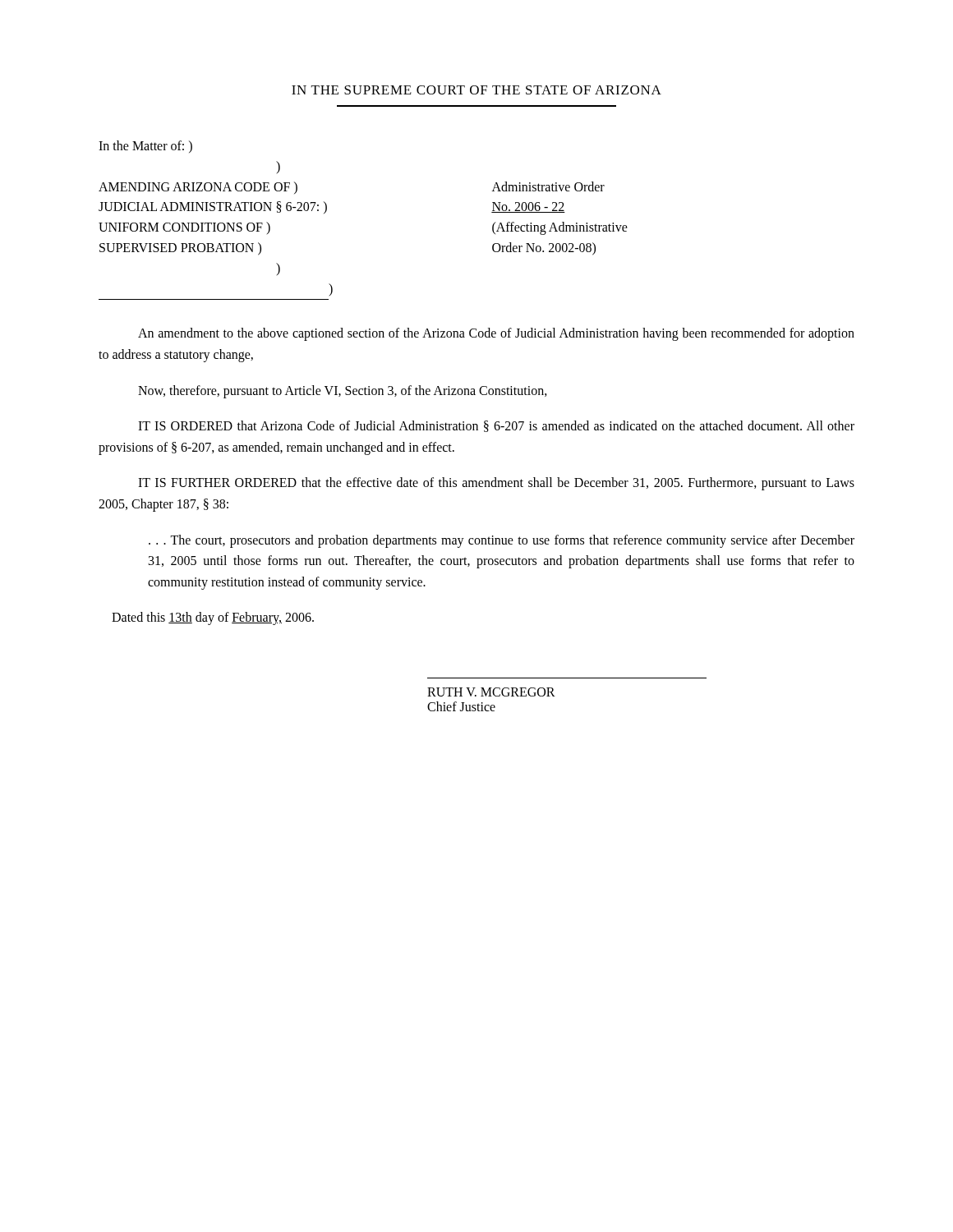This screenshot has width=953, height=1232.
Task: Where is the passage that starts "Now, therefore, pursuant to Article VI, Section"?
Action: pos(343,390)
